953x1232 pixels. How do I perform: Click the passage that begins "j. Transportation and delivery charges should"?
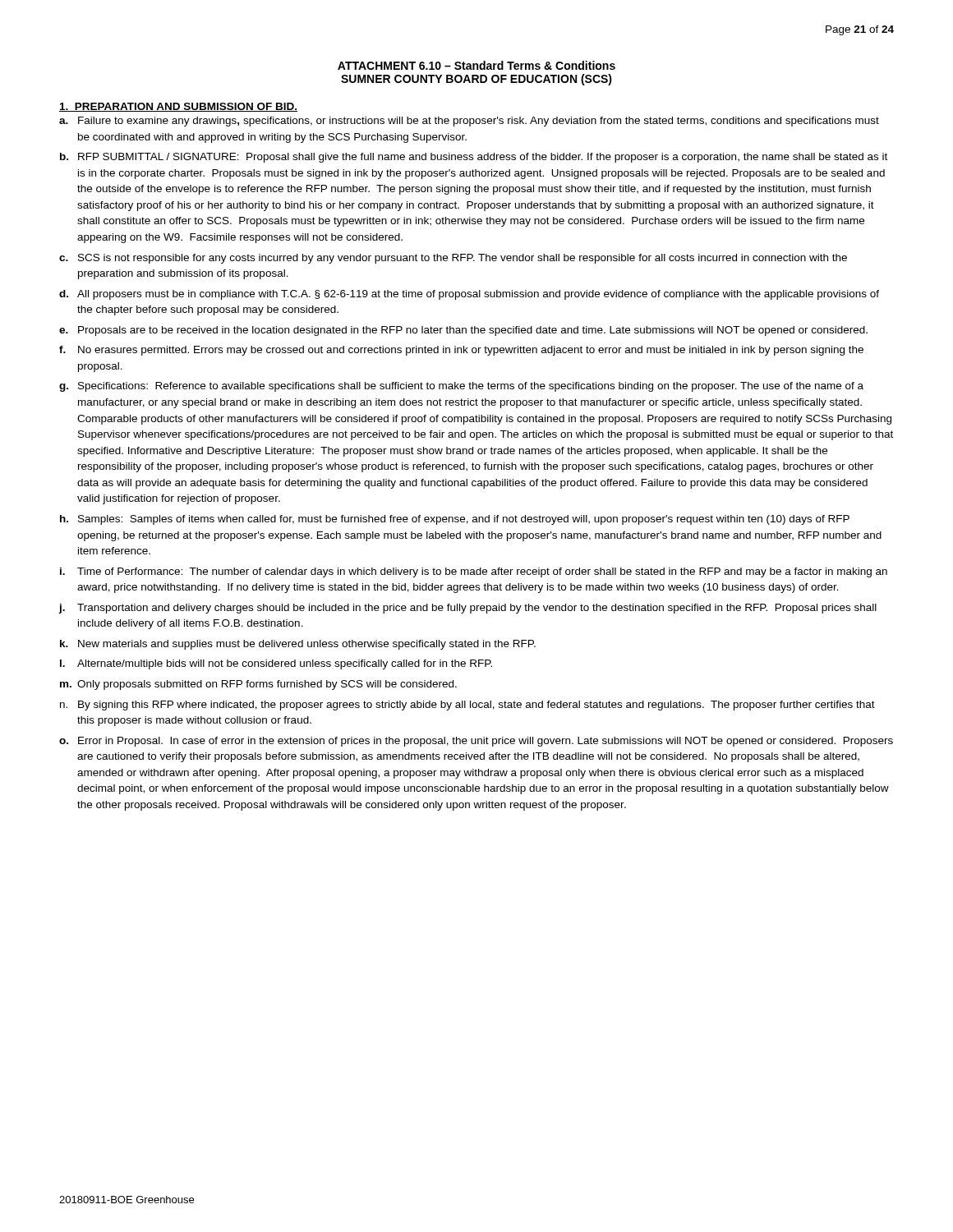pyautogui.click(x=476, y=615)
